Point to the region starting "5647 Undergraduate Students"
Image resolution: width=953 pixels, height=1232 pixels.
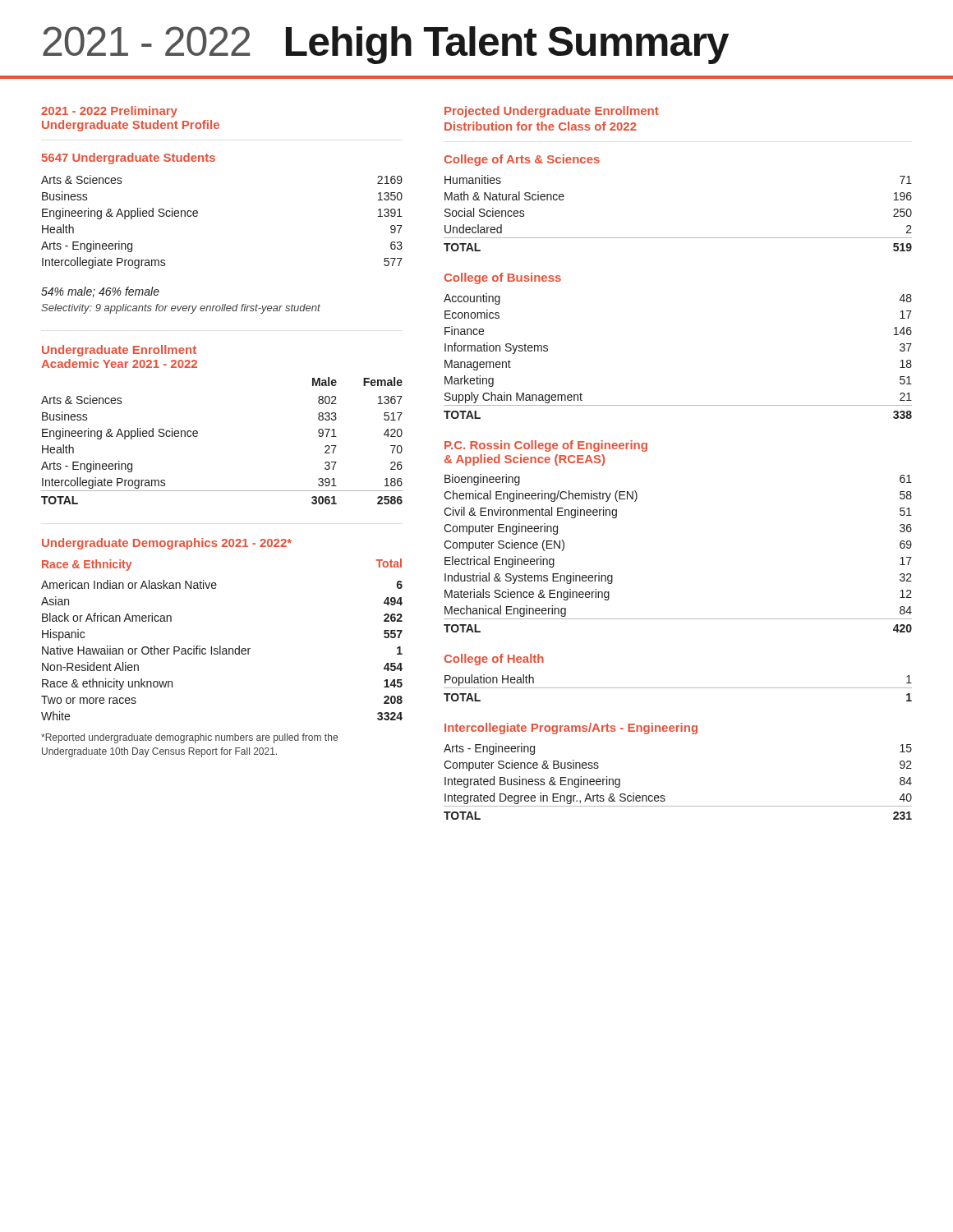(128, 157)
